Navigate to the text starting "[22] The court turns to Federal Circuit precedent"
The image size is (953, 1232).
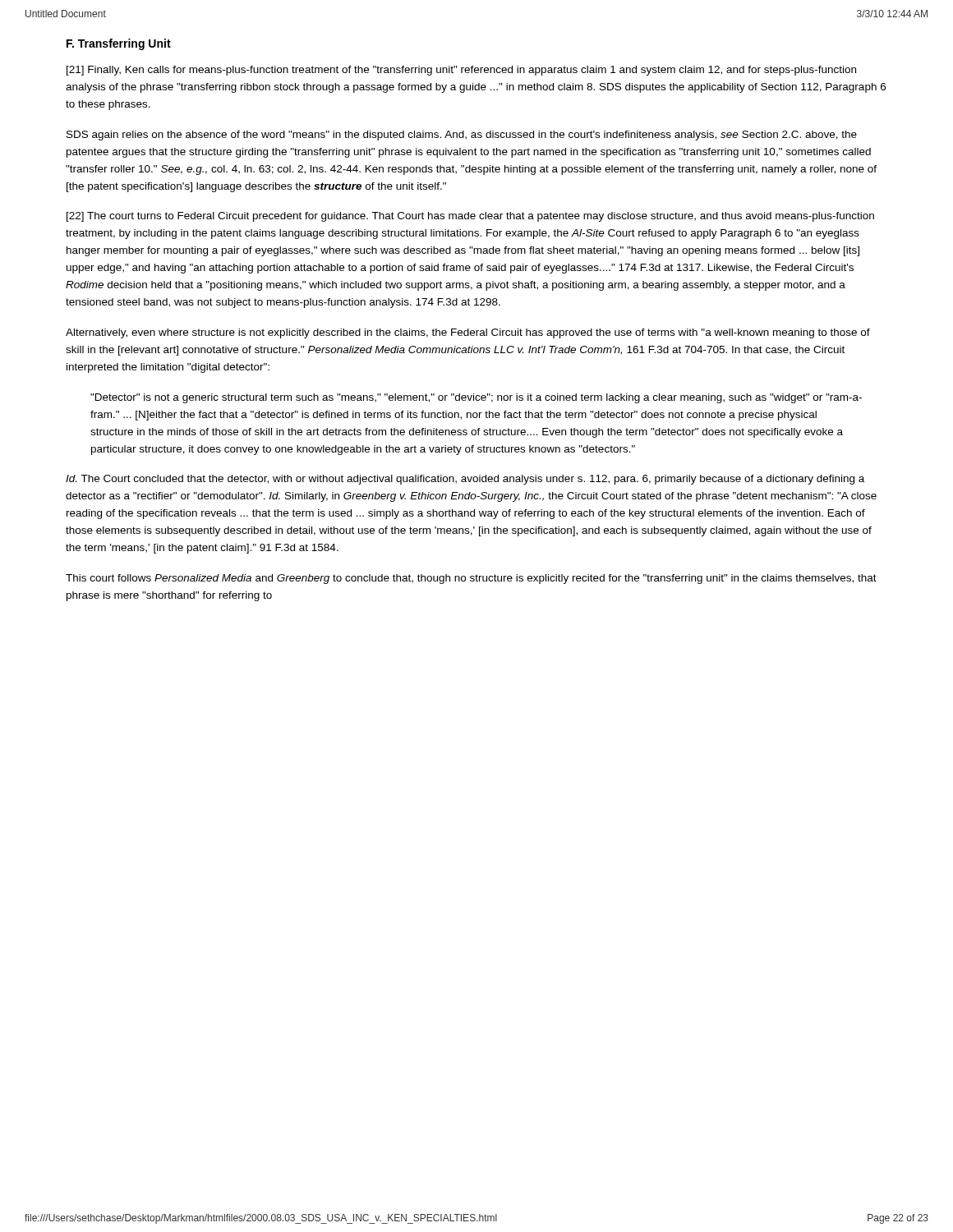coord(470,259)
